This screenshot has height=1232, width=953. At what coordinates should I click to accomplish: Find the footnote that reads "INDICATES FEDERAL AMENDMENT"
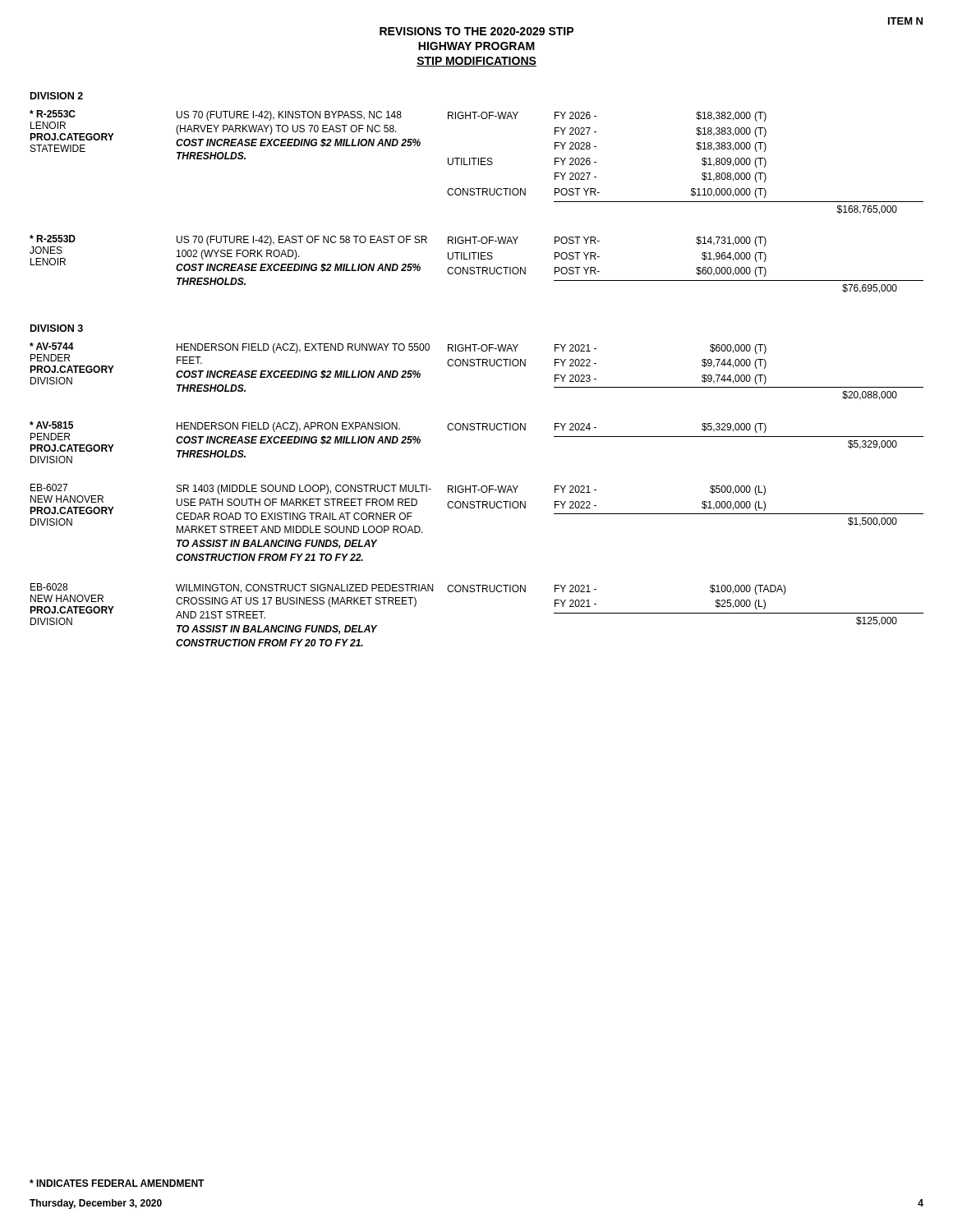[x=117, y=1184]
